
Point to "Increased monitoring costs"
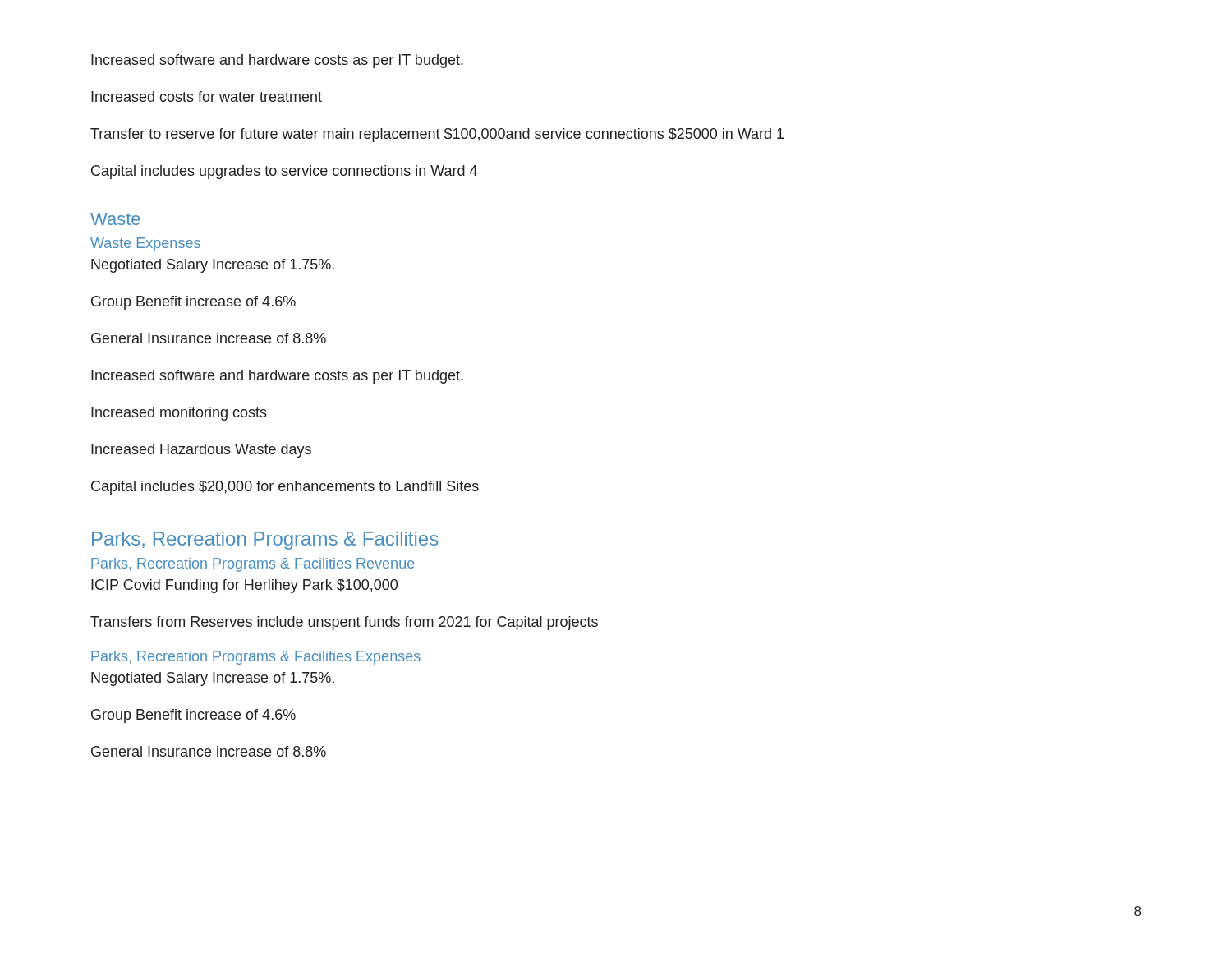[x=179, y=412]
